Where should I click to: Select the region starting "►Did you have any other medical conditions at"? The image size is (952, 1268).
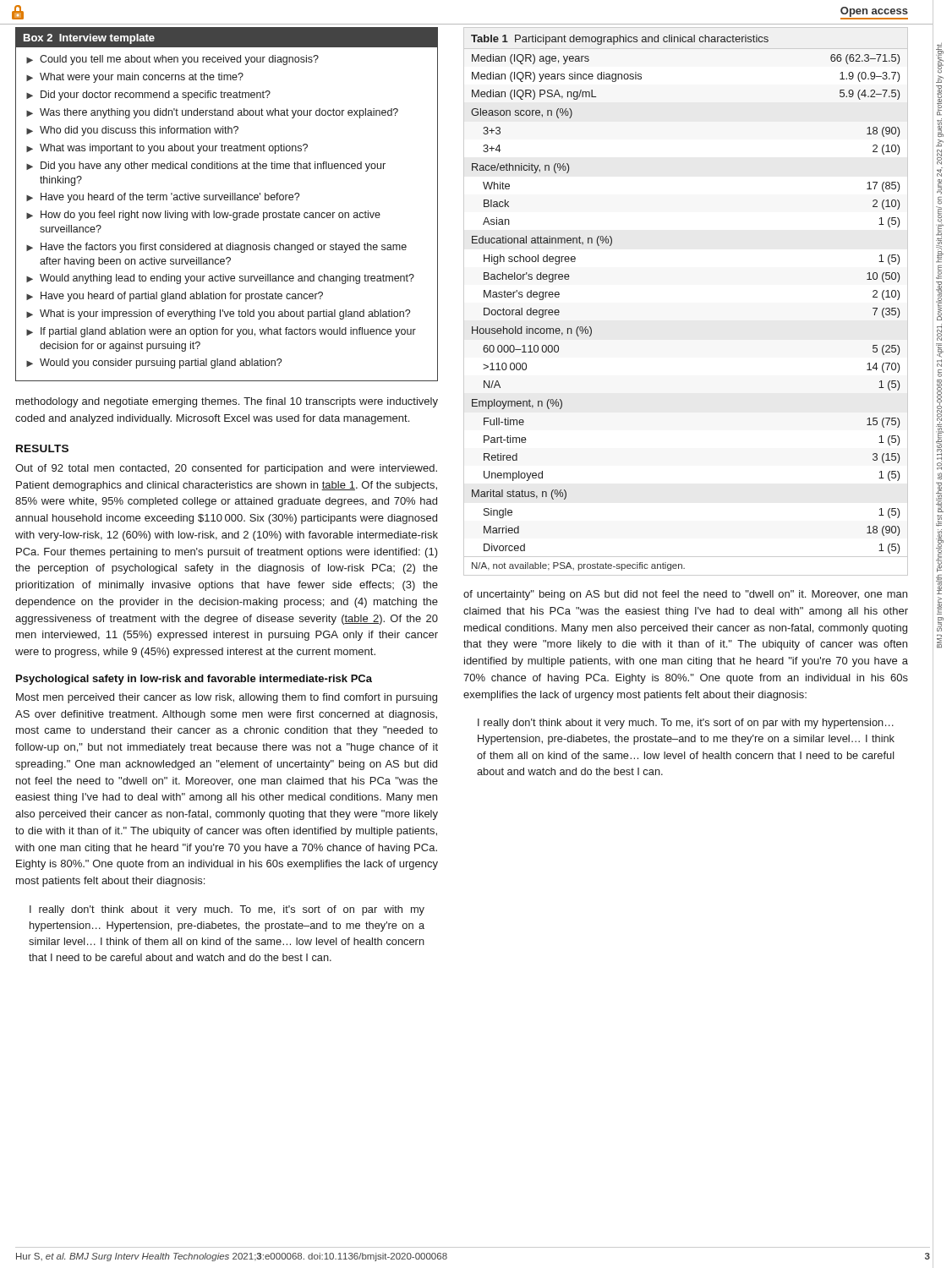[x=227, y=173]
